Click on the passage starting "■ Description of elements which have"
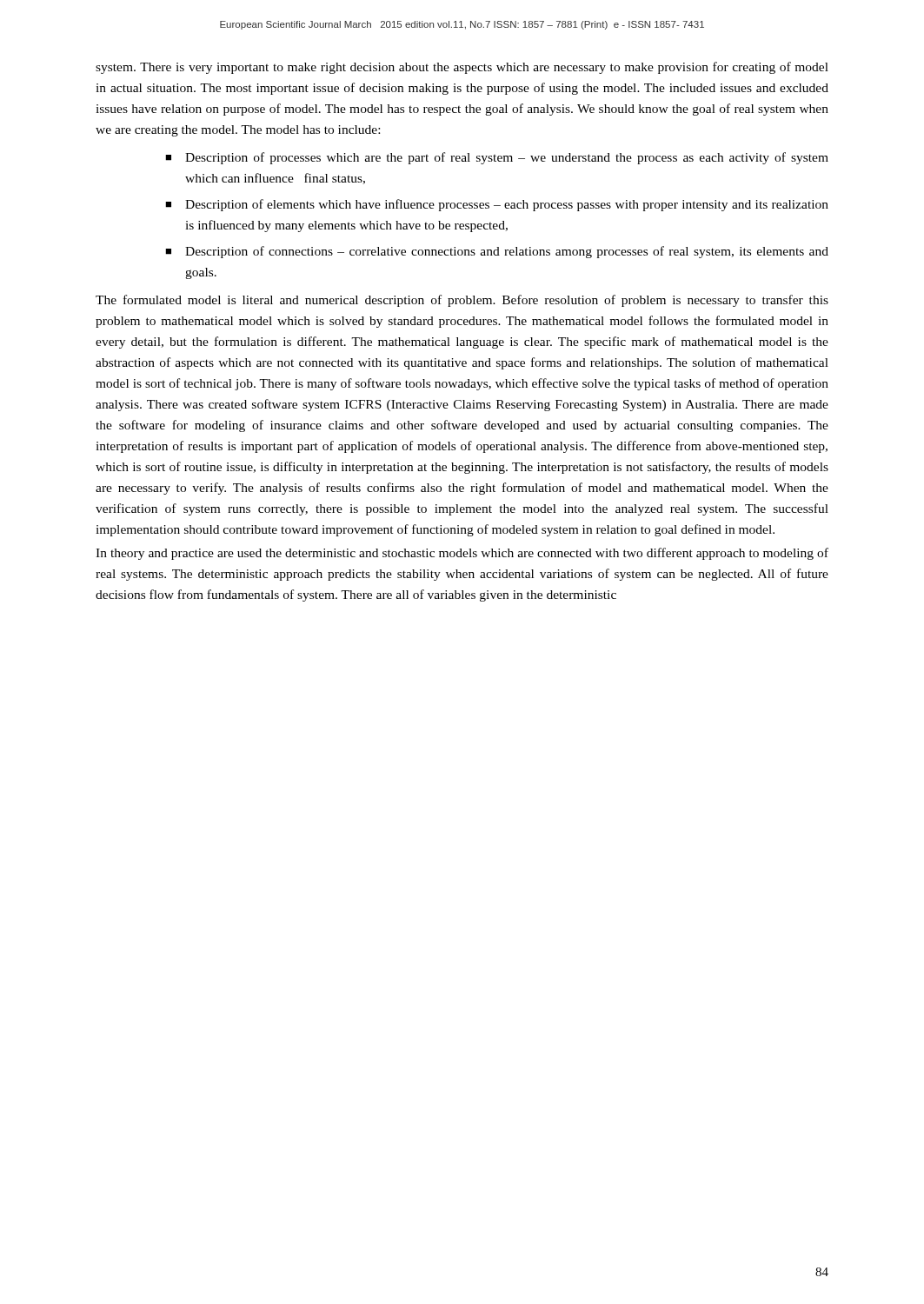The image size is (924, 1304). (x=497, y=215)
